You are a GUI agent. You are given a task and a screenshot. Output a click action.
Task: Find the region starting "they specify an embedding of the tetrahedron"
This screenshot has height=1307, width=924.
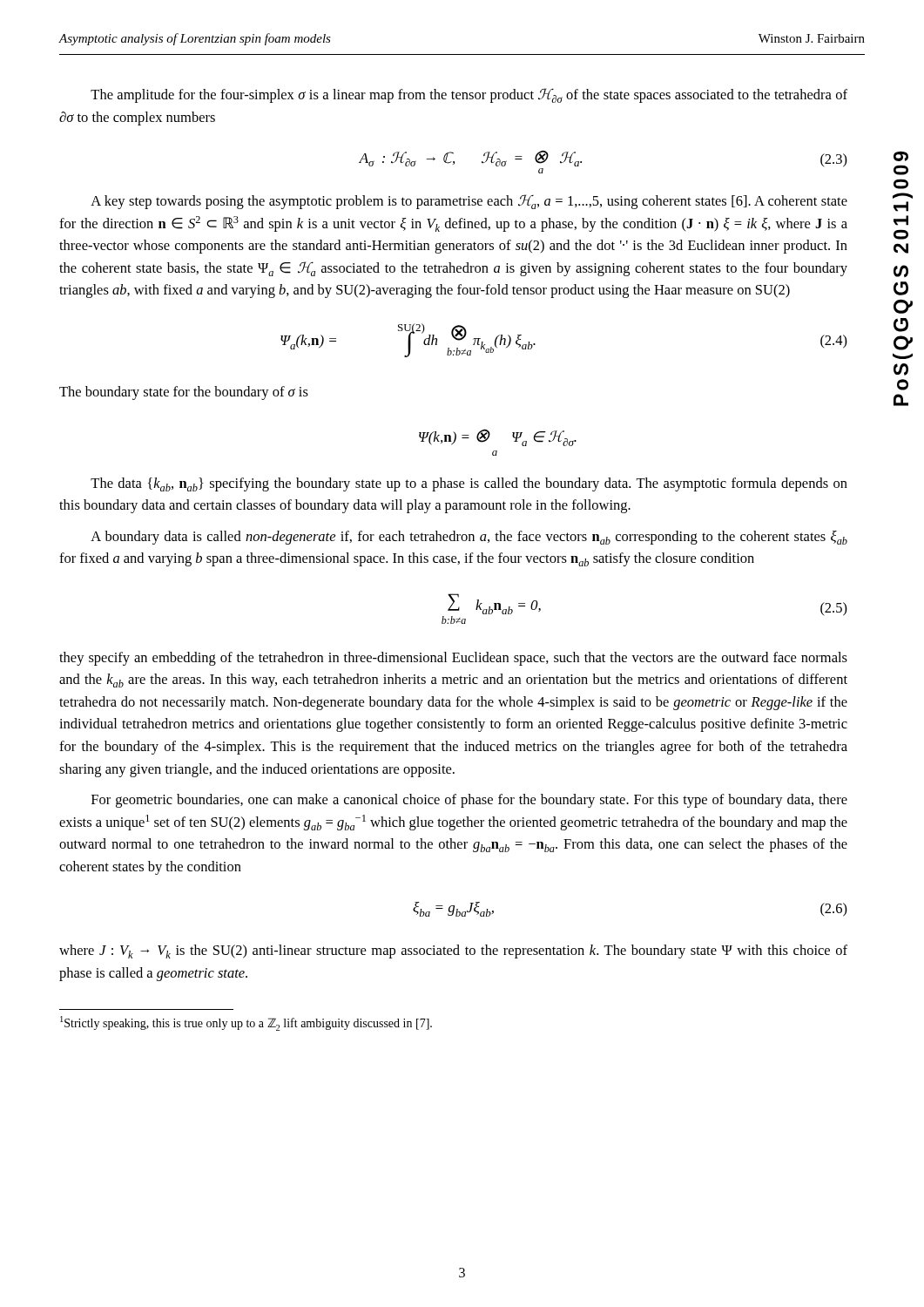[x=453, y=713]
